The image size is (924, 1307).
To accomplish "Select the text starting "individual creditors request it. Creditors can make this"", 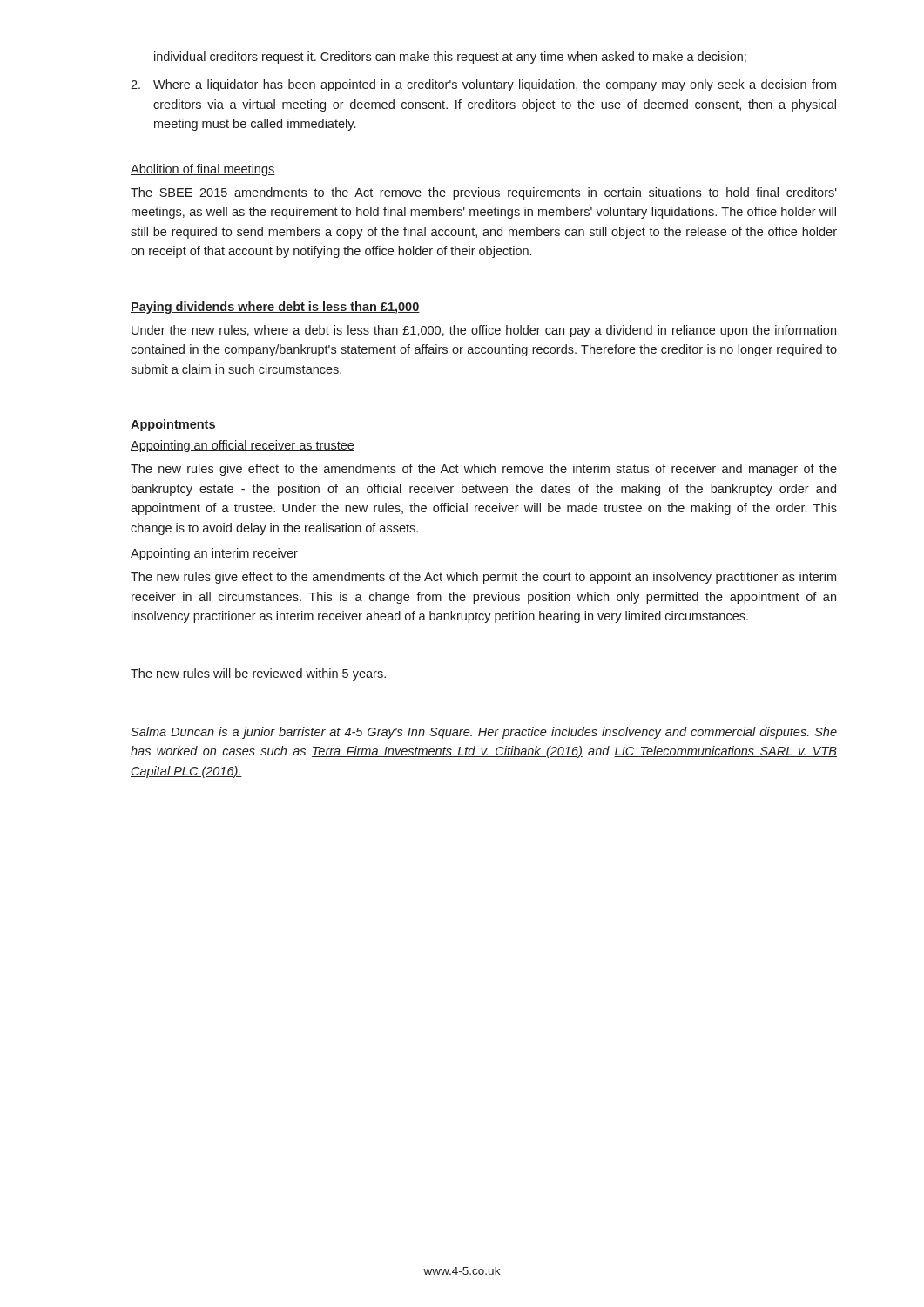I will pyautogui.click(x=484, y=57).
